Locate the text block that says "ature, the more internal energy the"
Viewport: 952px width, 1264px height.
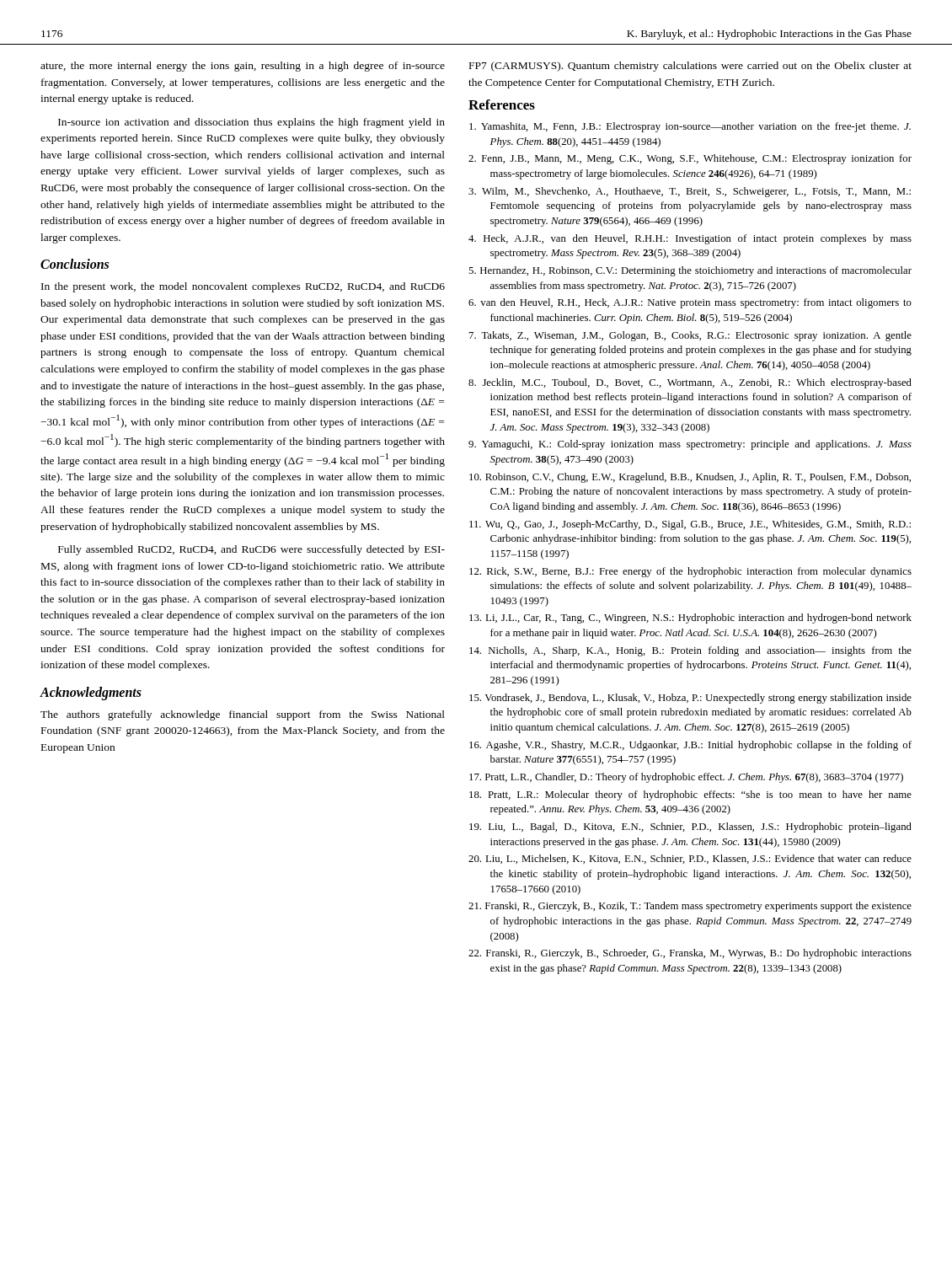click(x=243, y=151)
